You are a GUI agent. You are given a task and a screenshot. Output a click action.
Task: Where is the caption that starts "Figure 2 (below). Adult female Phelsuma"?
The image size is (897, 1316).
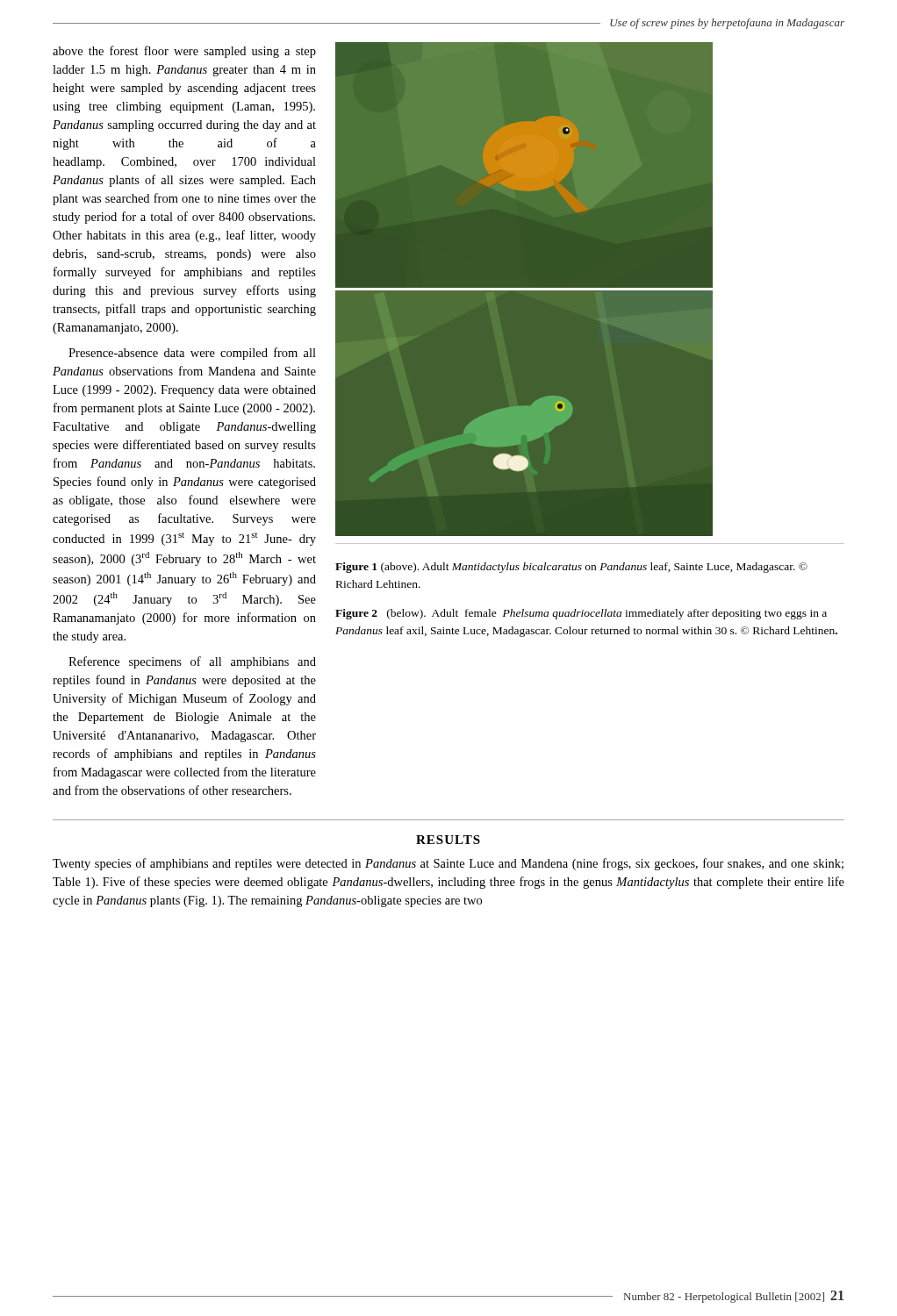pyautogui.click(x=590, y=622)
